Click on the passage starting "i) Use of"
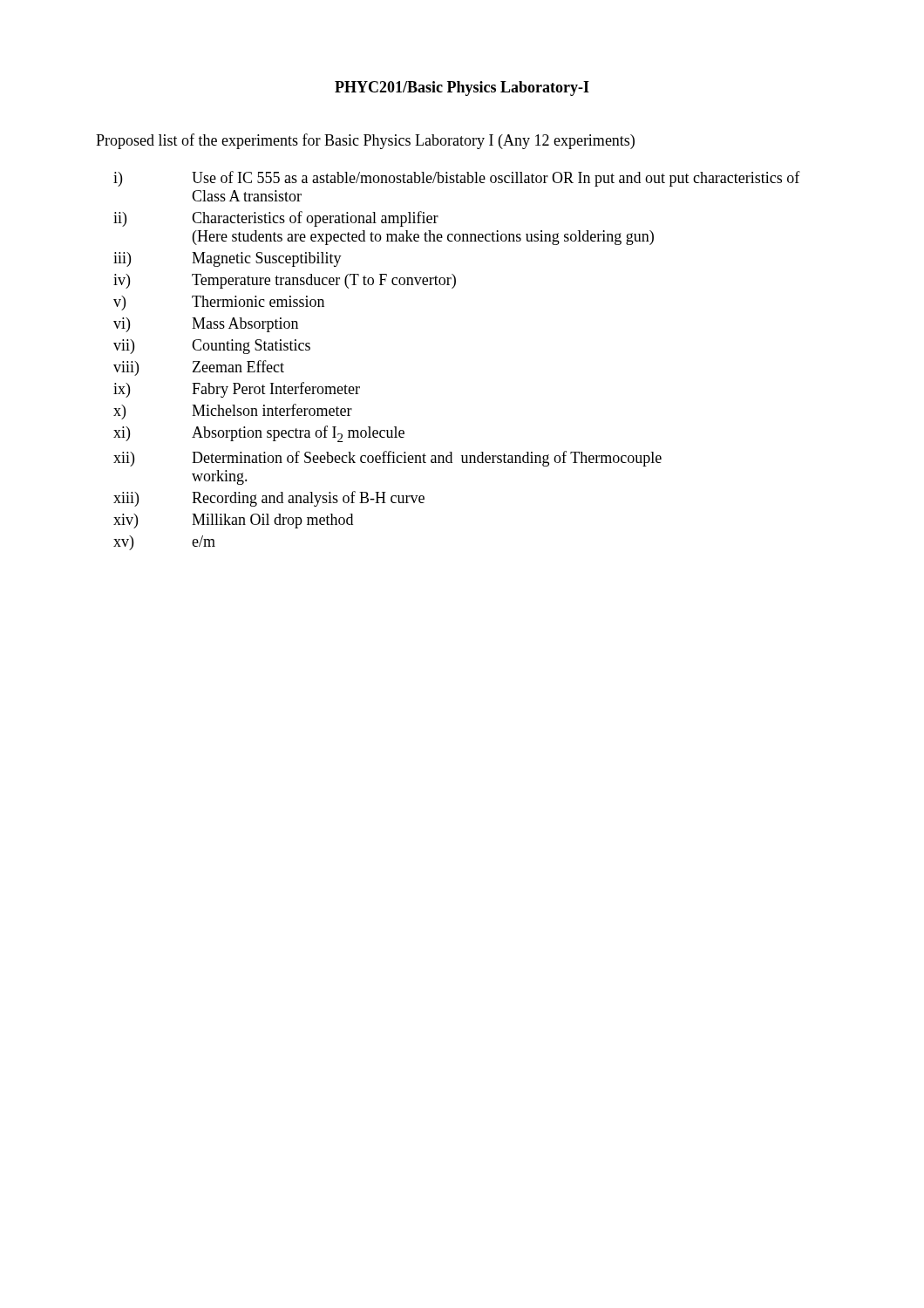Image resolution: width=924 pixels, height=1308 pixels. [x=471, y=187]
